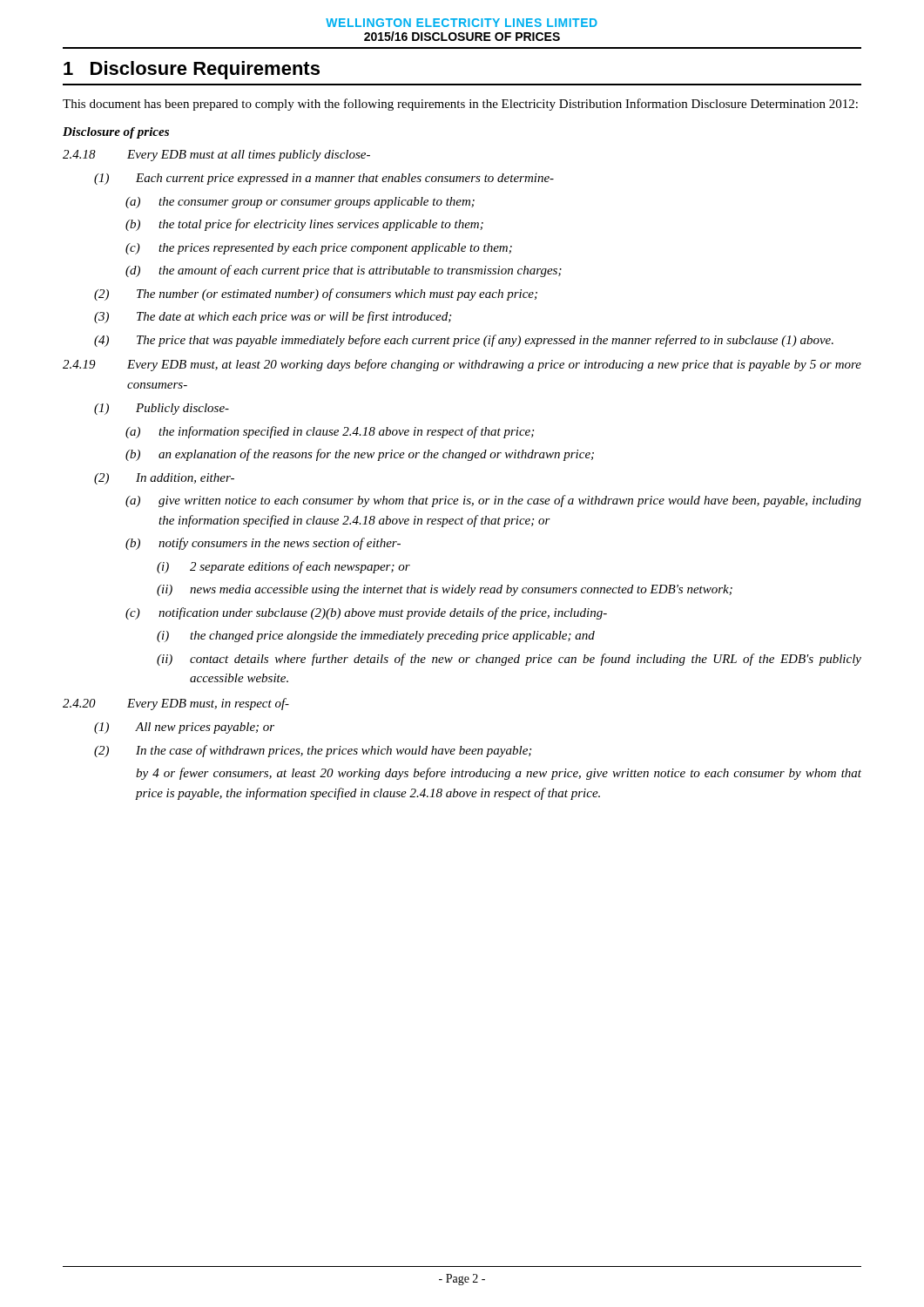Click on the list item that says "(b) notify consumers"
The height and width of the screenshot is (1307, 924).
[263, 544]
